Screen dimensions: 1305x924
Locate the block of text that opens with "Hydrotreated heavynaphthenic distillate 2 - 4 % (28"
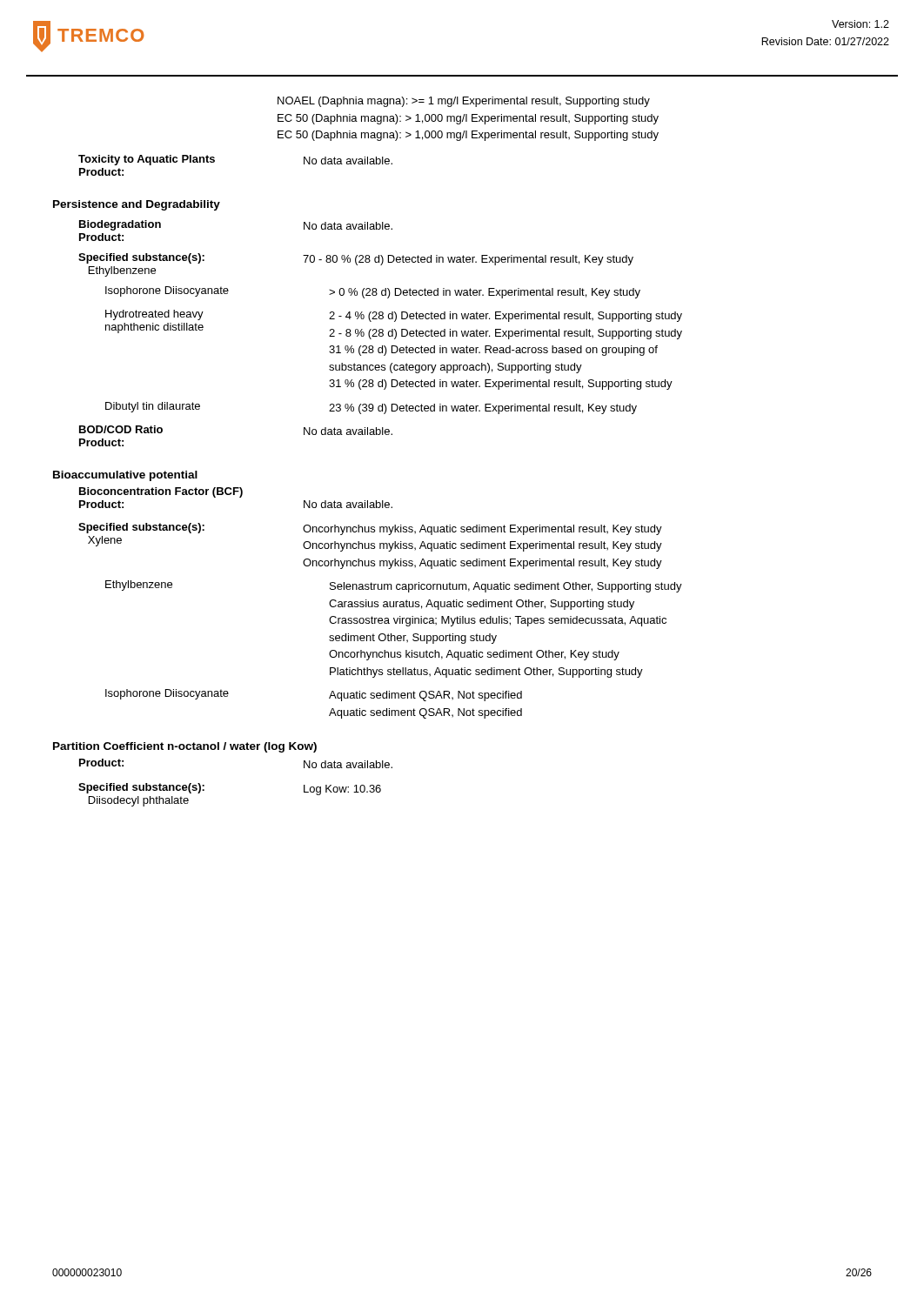pos(488,349)
